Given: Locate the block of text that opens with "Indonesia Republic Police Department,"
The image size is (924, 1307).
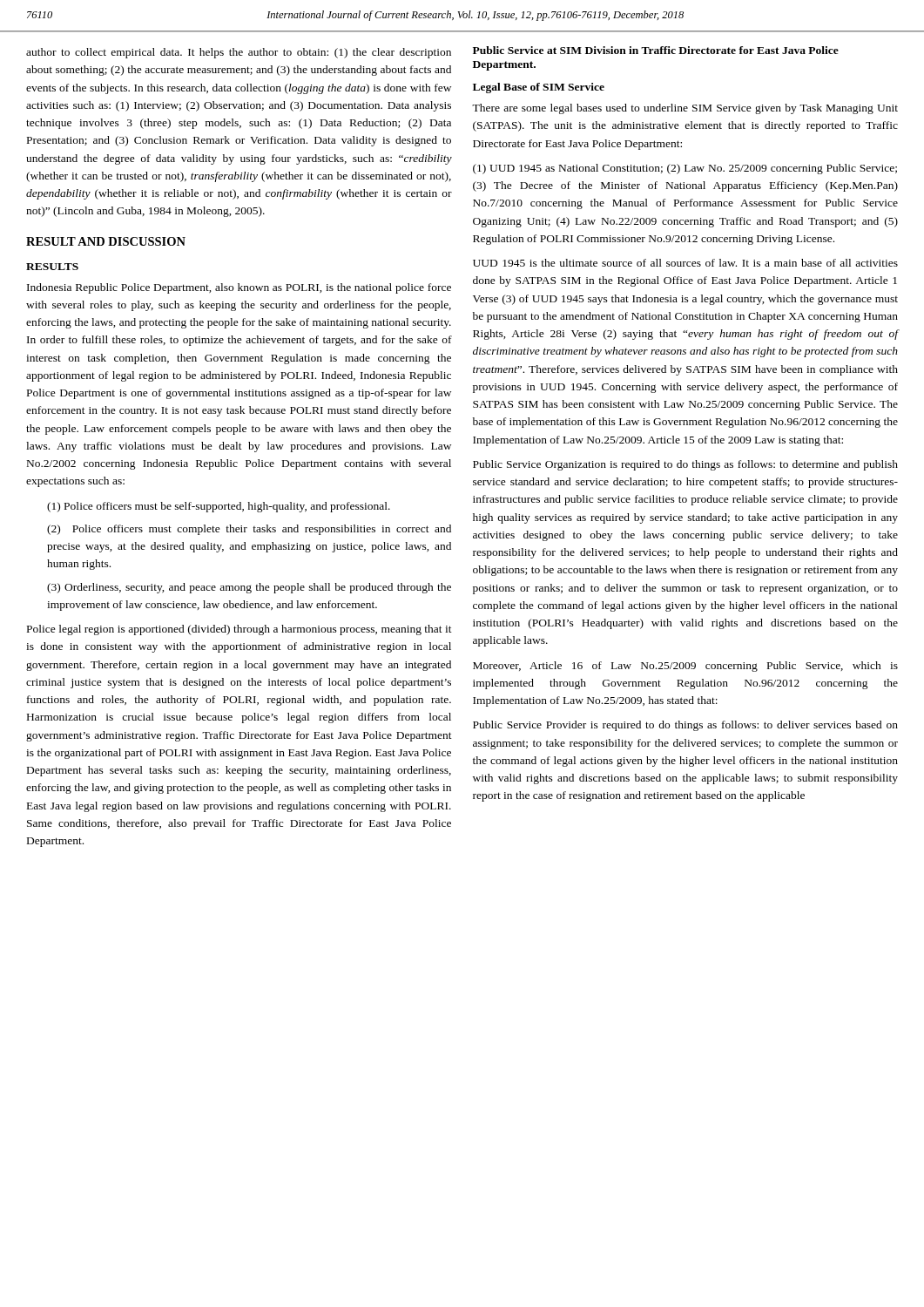Looking at the screenshot, I should pyautogui.click(x=239, y=384).
